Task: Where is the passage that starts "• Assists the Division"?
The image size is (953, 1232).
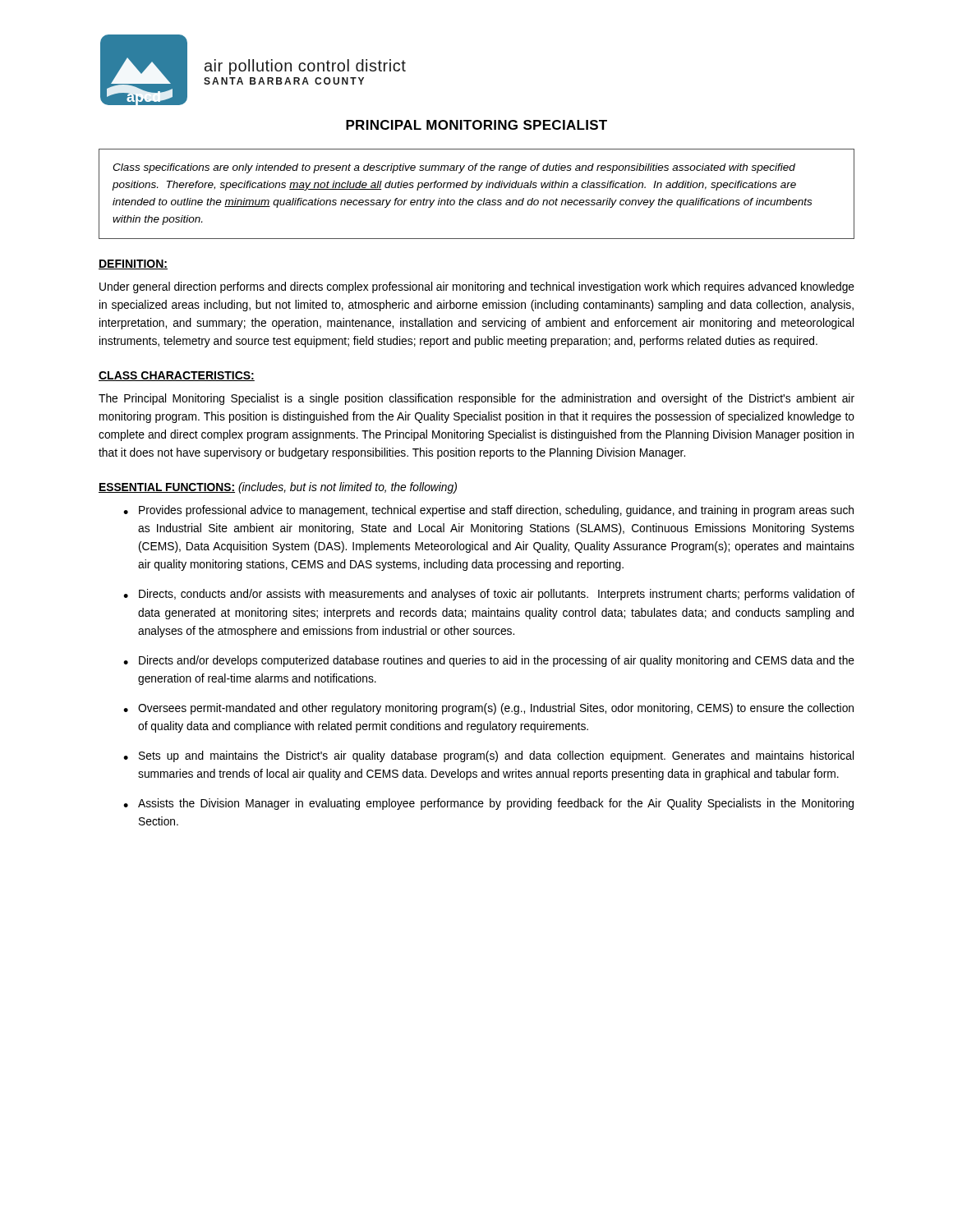Action: pos(489,813)
